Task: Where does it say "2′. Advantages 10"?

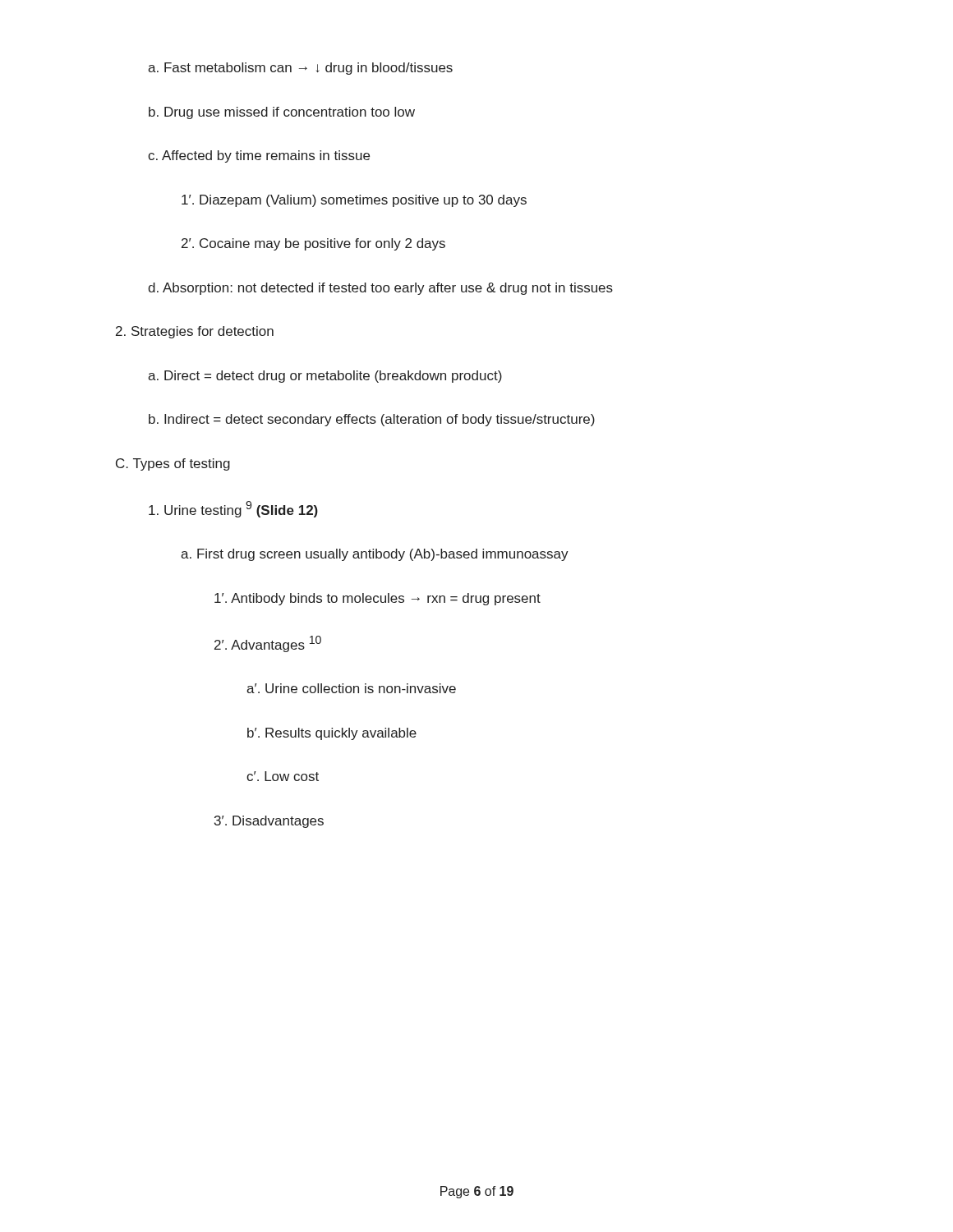Action: tap(268, 643)
